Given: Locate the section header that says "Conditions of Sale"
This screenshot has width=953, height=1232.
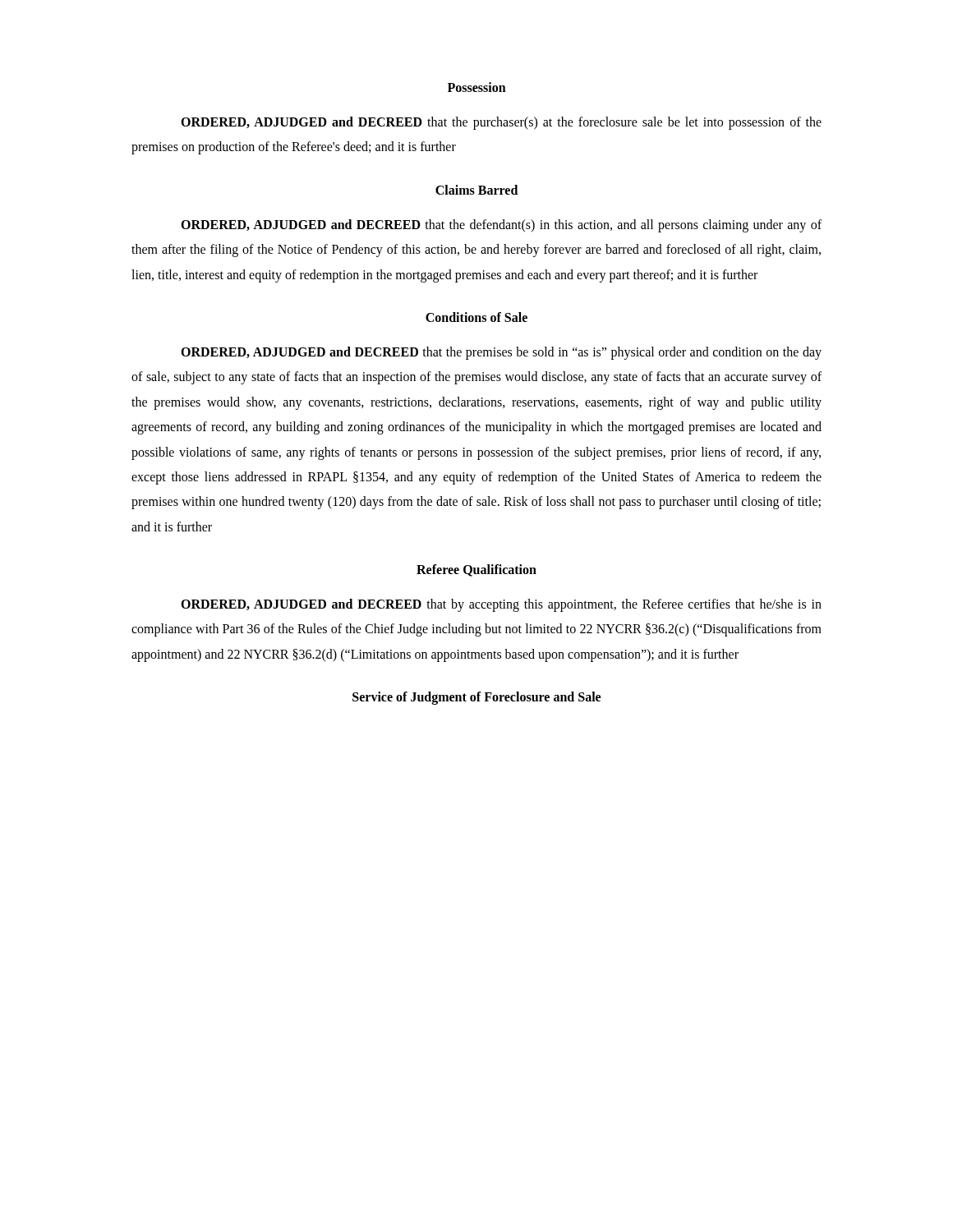Looking at the screenshot, I should [x=476, y=317].
